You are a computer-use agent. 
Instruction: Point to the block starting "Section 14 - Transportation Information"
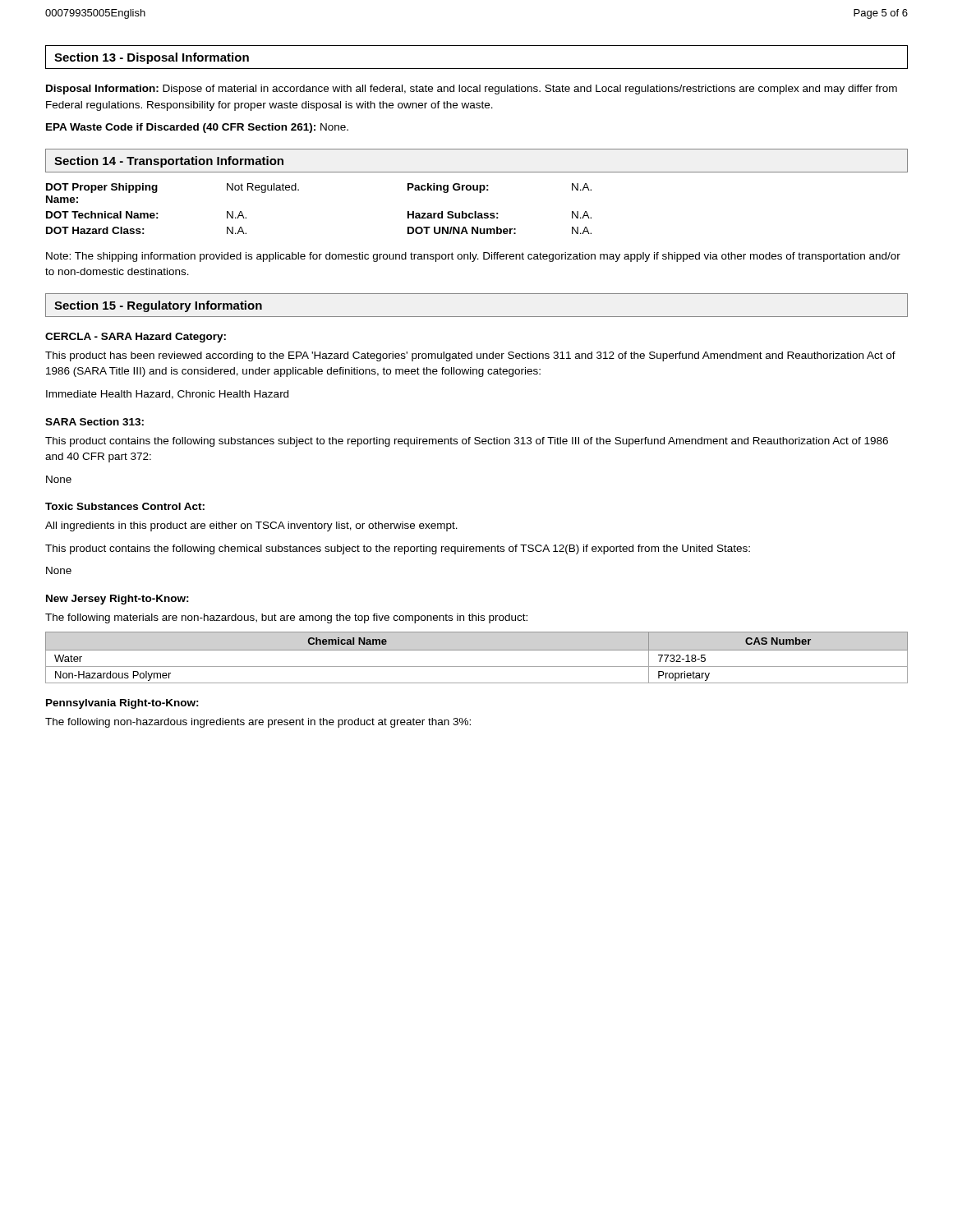tap(169, 160)
